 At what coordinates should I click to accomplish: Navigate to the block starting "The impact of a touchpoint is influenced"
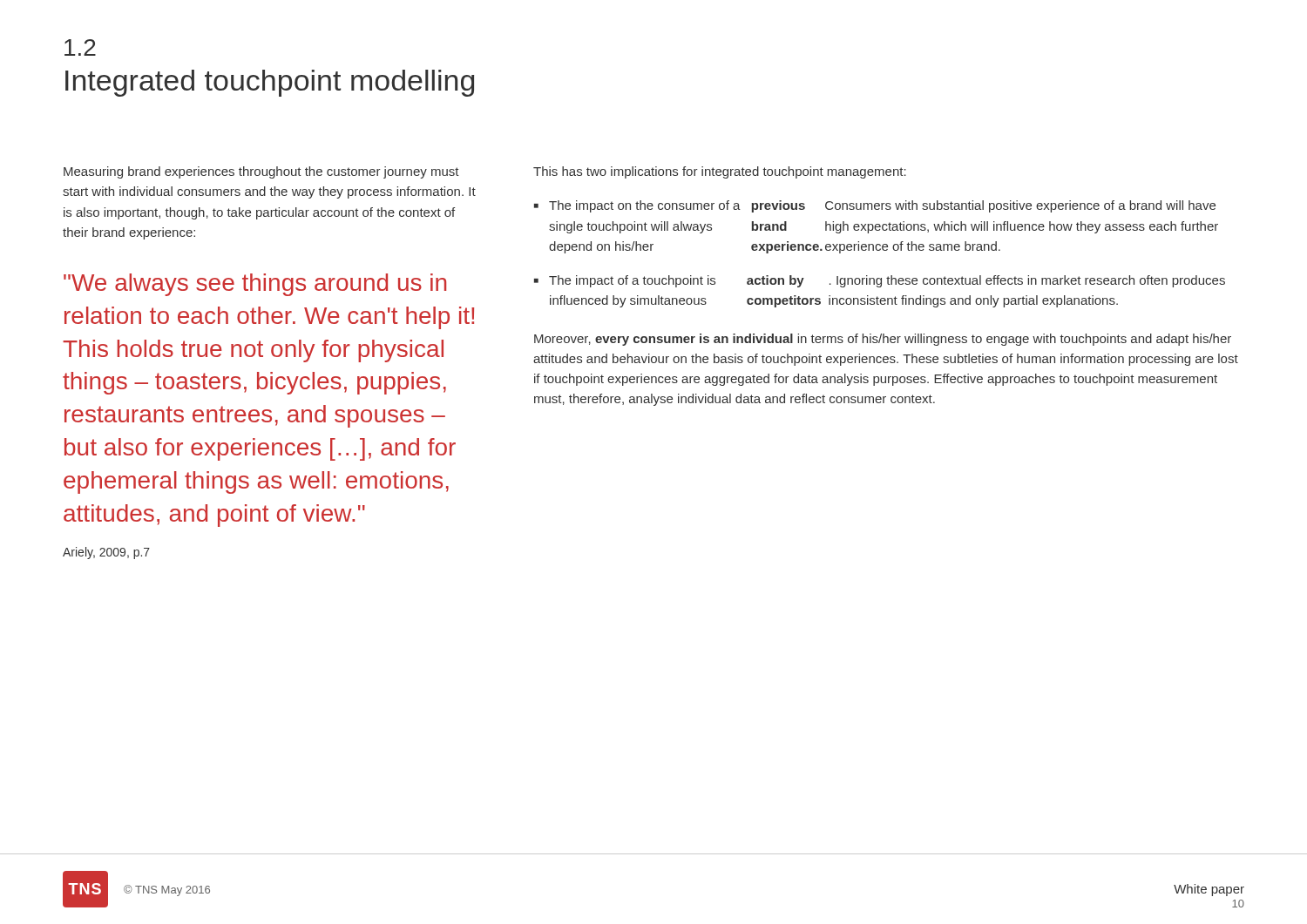coord(887,290)
